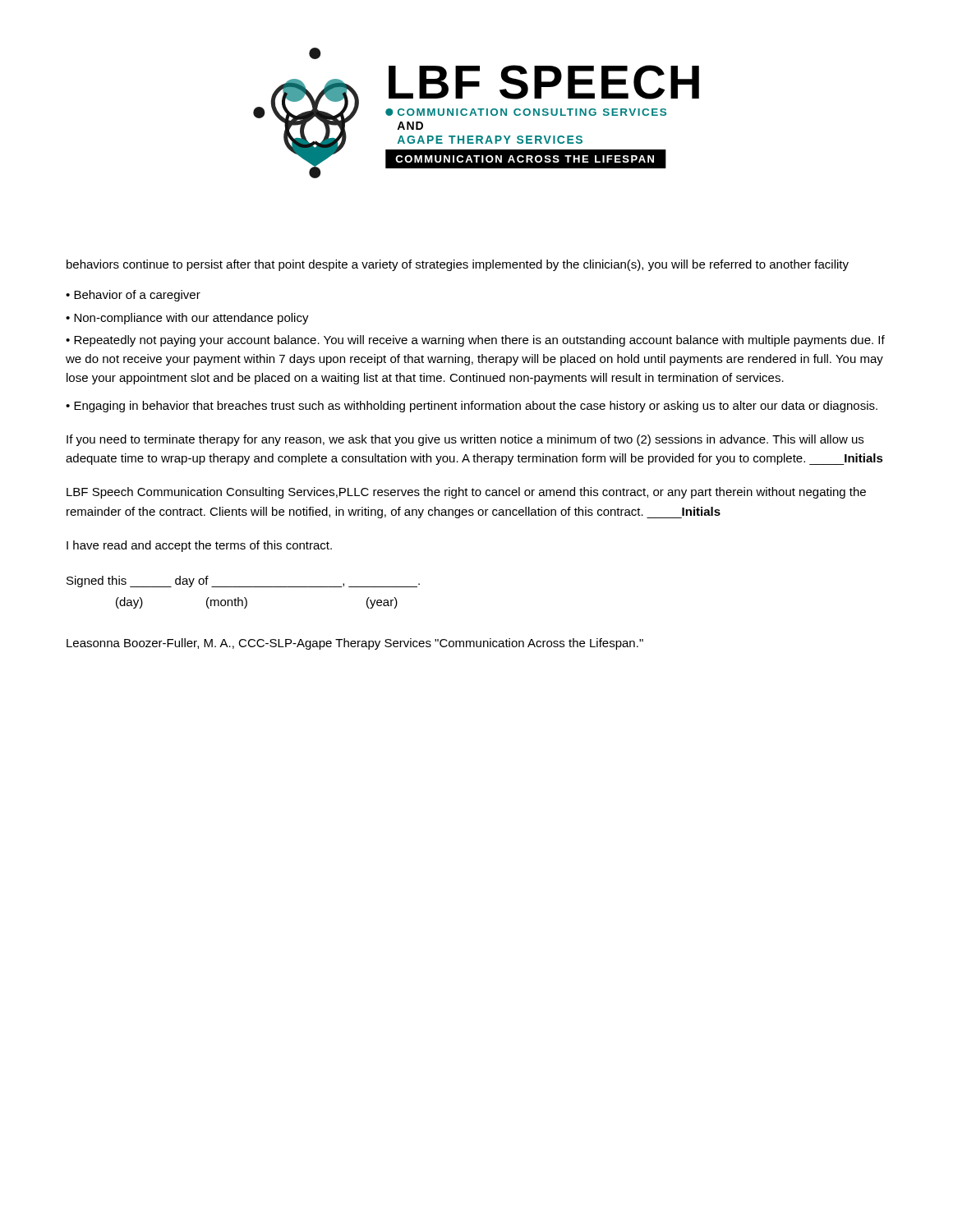Screen dimensions: 1232x953
Task: Click a logo
Action: tap(476, 113)
